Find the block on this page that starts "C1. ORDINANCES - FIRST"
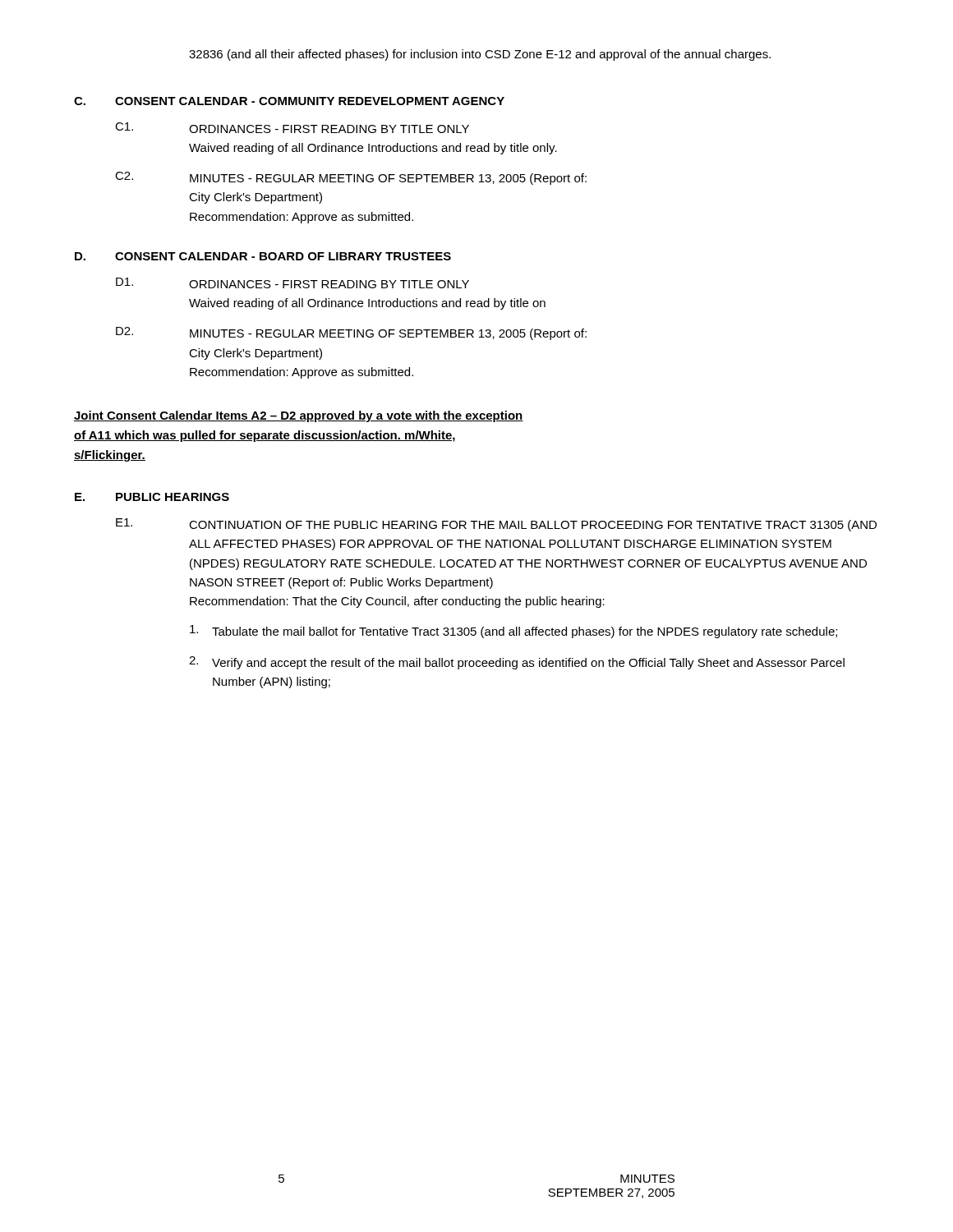953x1232 pixels. pos(497,138)
